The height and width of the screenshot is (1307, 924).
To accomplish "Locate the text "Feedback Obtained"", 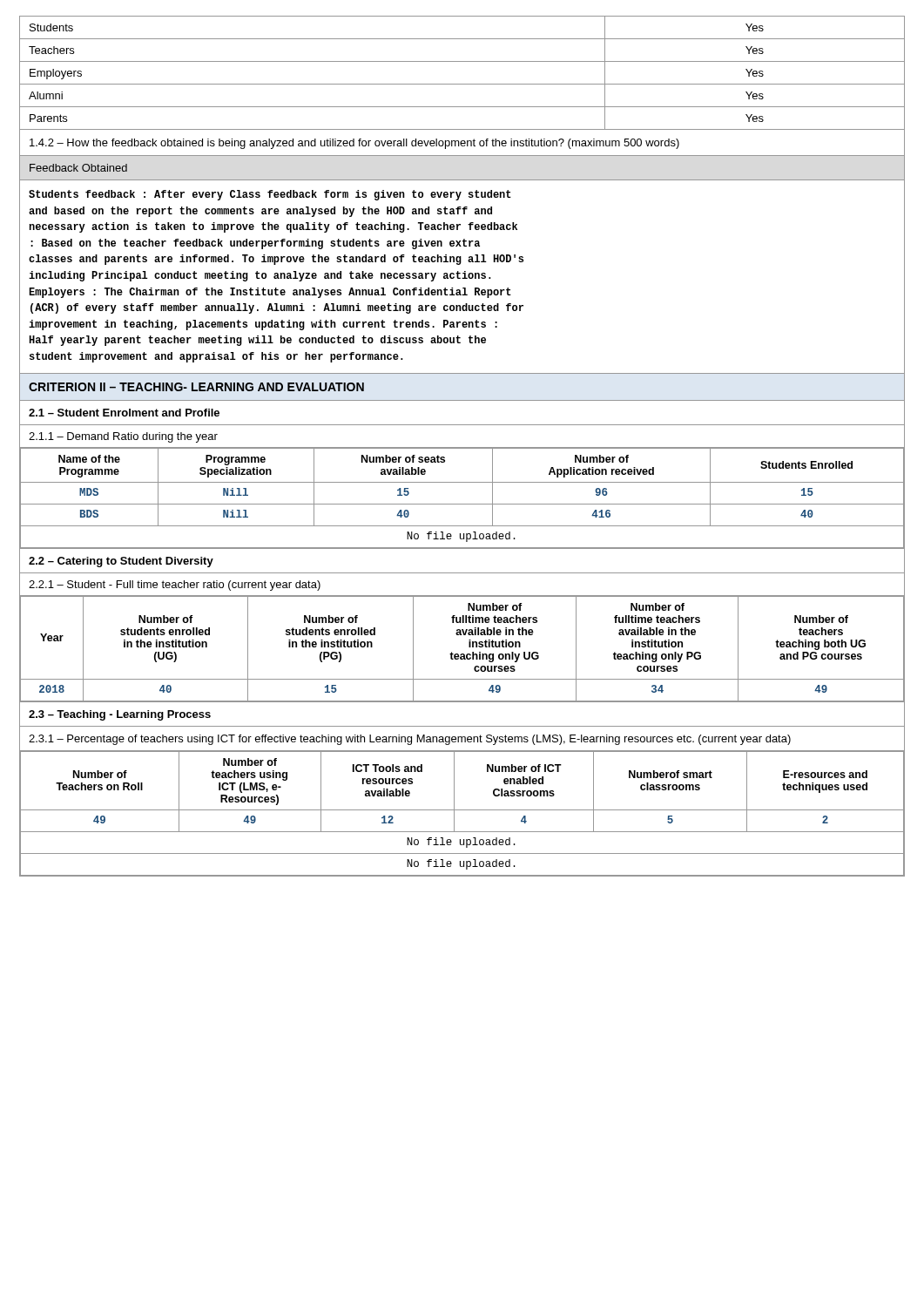I will point(78,168).
